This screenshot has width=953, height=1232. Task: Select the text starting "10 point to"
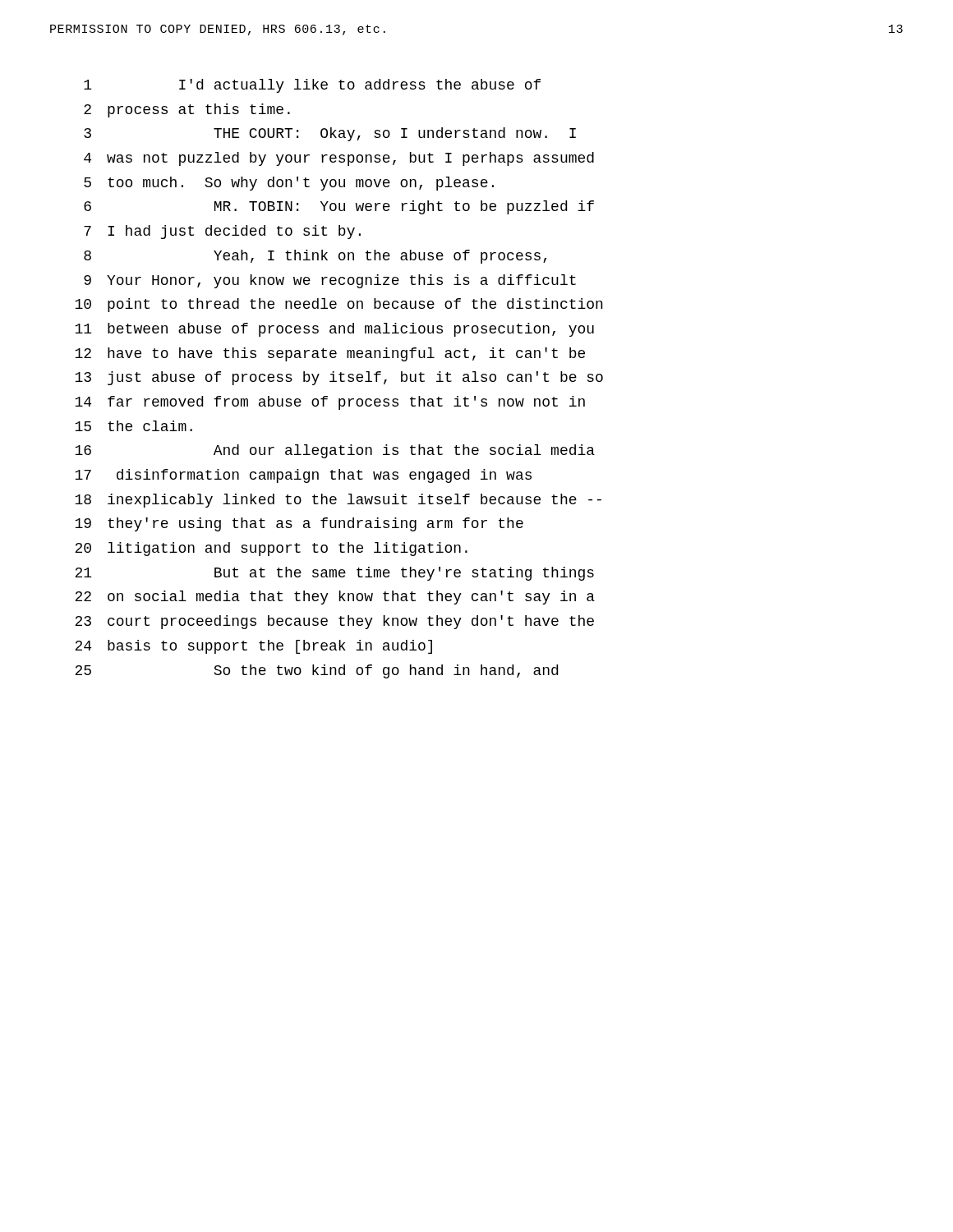[x=476, y=306]
